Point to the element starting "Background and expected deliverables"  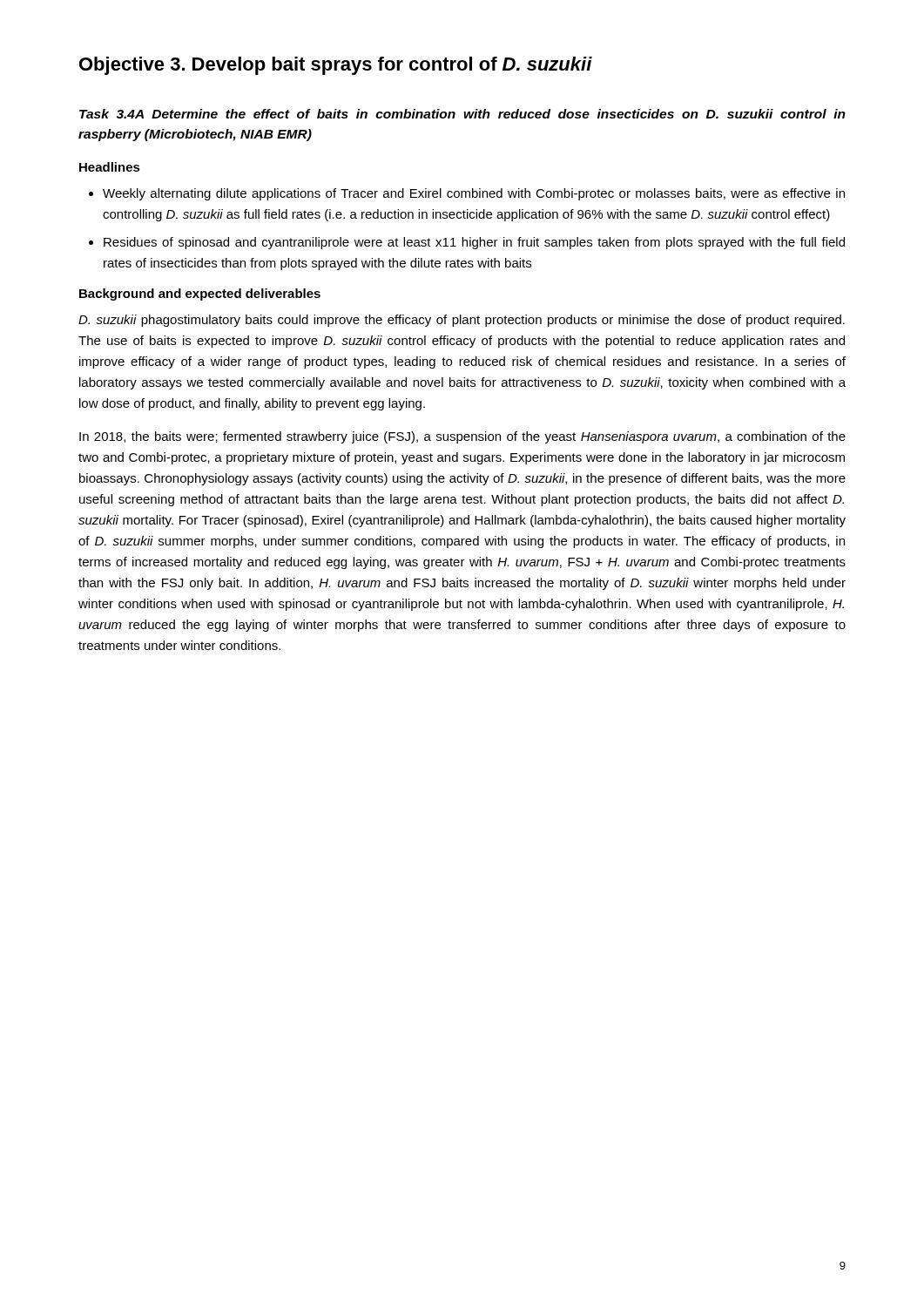[200, 293]
